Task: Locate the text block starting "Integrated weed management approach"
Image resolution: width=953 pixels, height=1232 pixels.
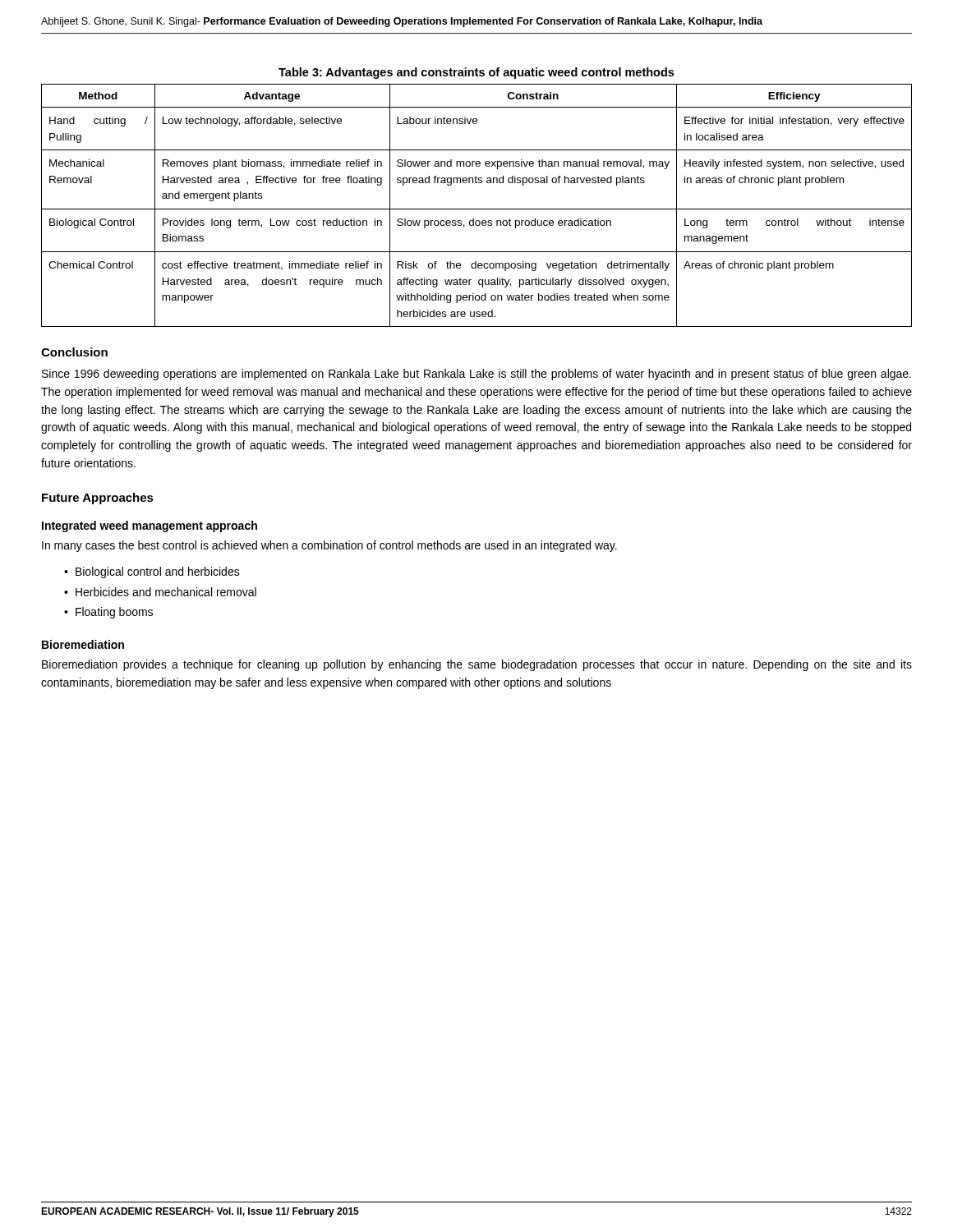Action: [149, 526]
